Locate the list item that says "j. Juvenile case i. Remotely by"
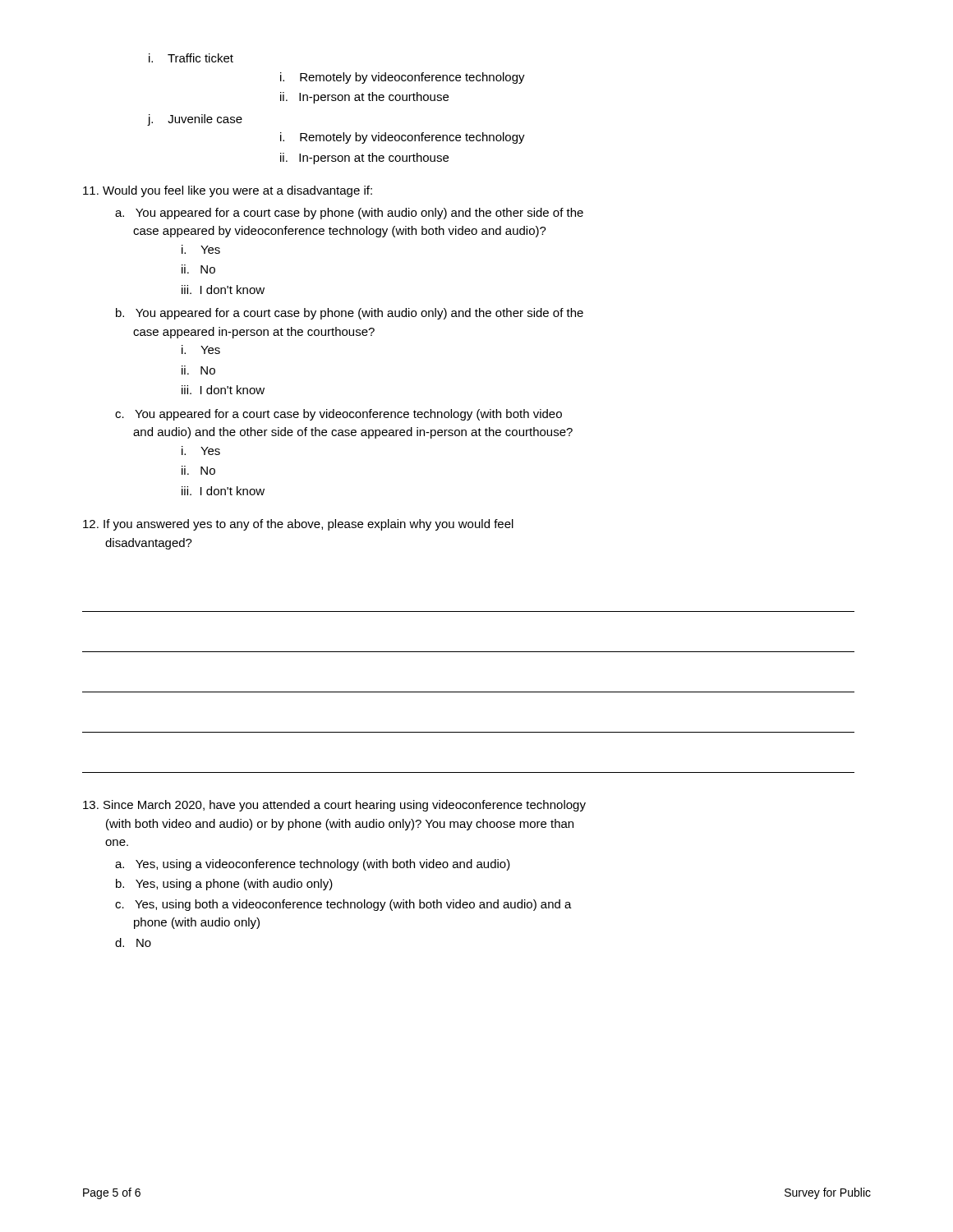Screen dimensions: 1232x953 [x=509, y=139]
